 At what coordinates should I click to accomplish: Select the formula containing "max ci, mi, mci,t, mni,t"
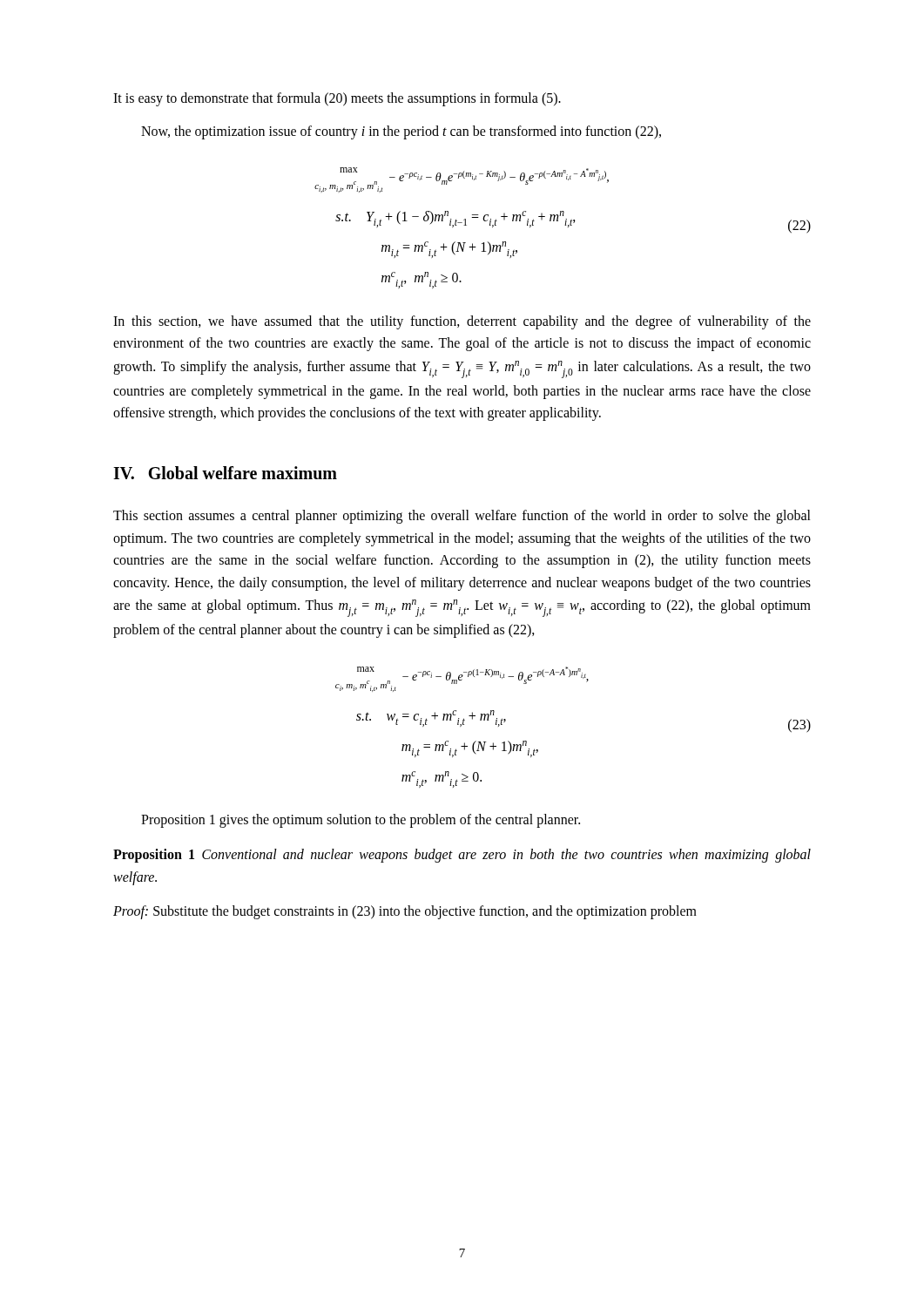point(462,725)
